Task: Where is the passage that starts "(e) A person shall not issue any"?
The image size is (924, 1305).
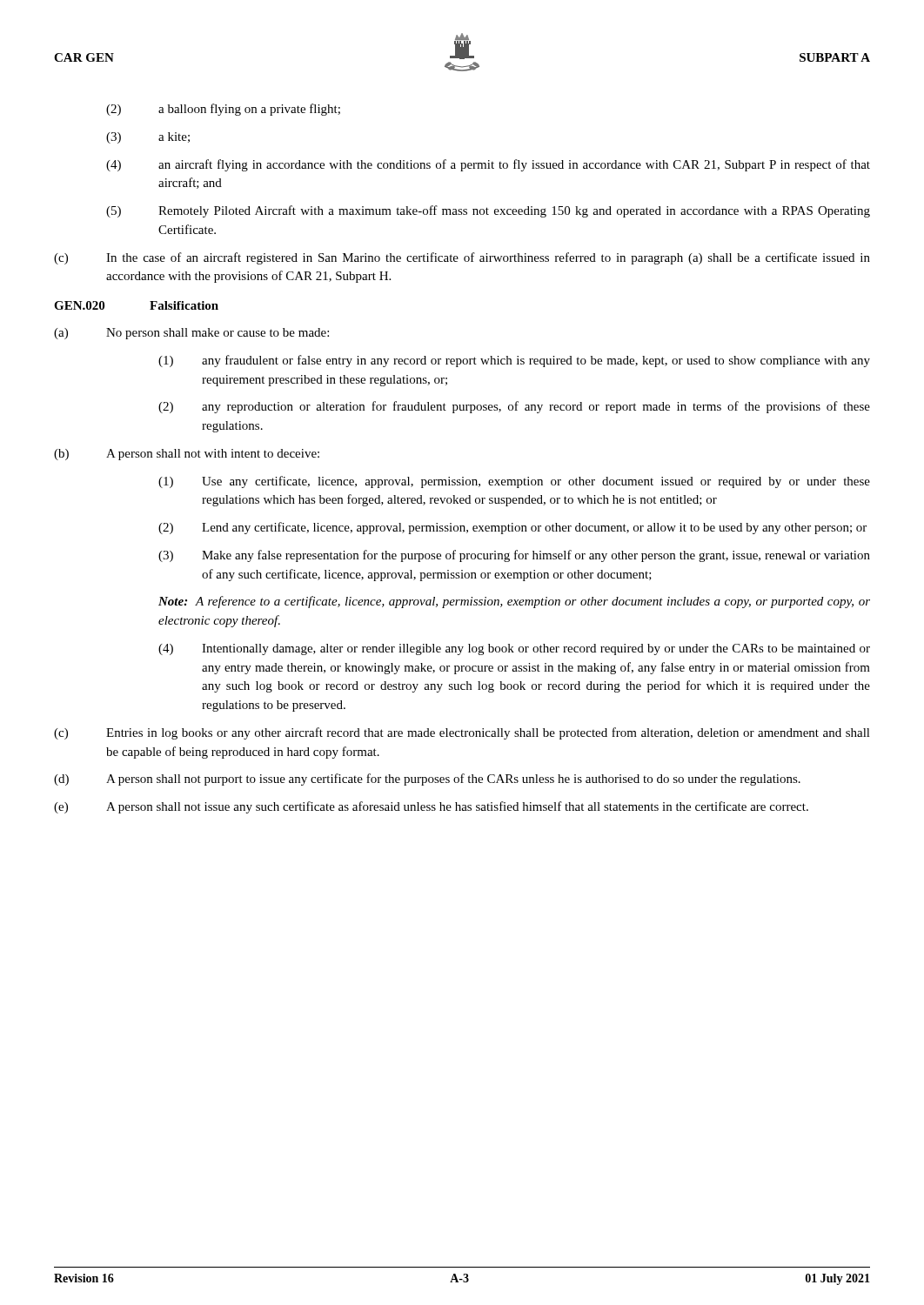Action: click(462, 807)
